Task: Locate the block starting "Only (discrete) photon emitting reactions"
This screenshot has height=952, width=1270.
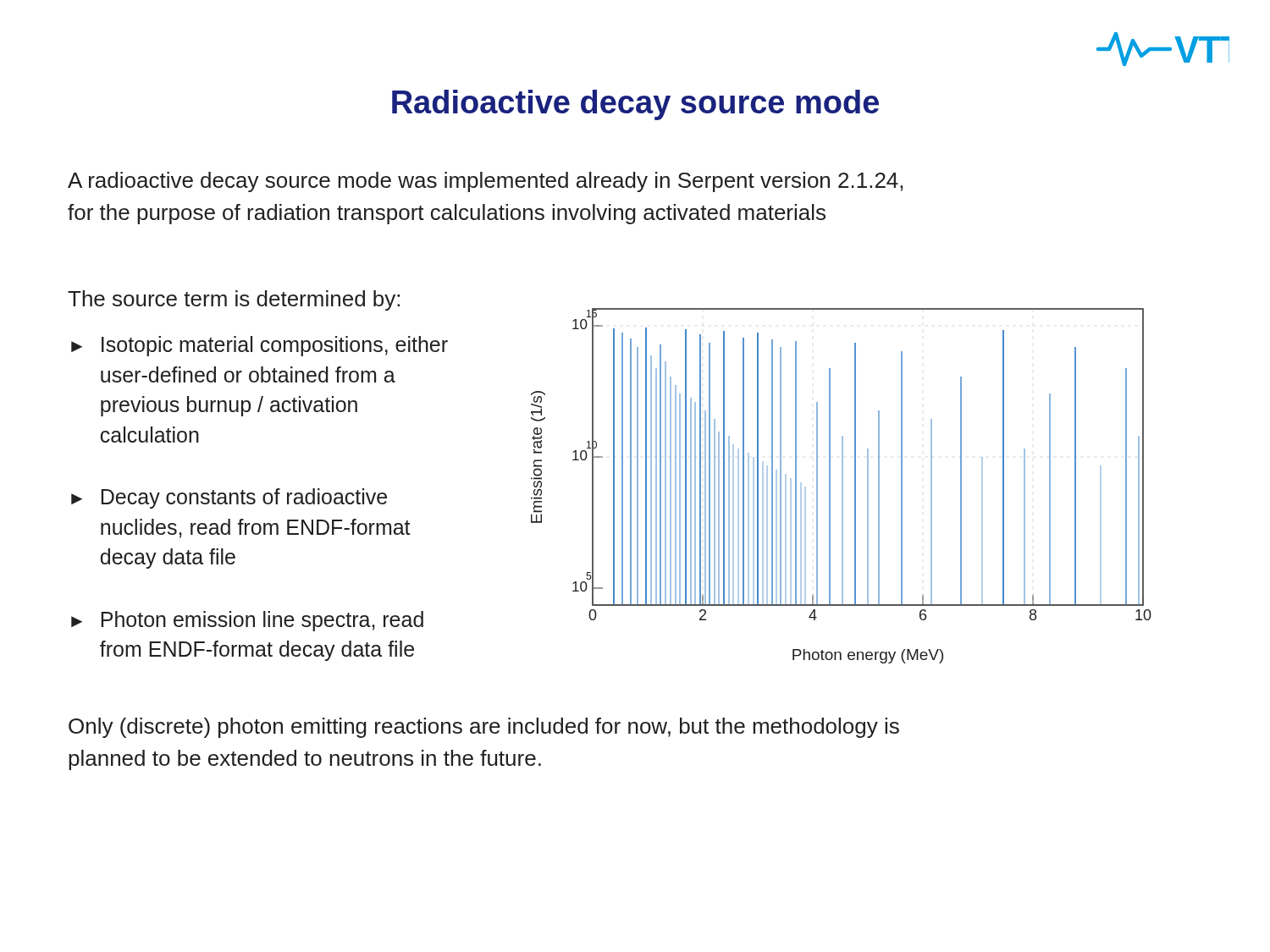Action: click(x=484, y=742)
